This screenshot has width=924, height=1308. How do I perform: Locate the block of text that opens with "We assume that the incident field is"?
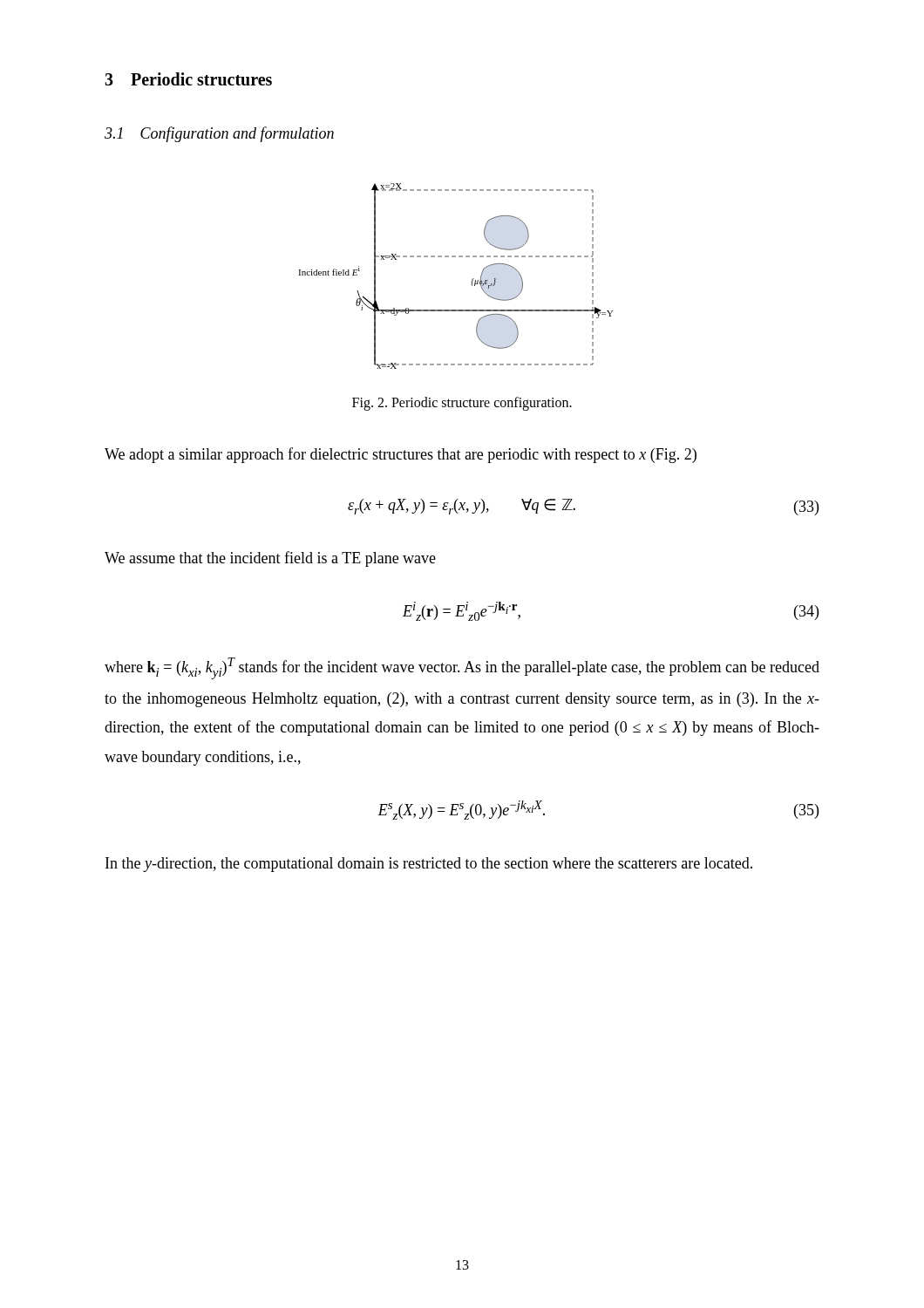pos(270,558)
